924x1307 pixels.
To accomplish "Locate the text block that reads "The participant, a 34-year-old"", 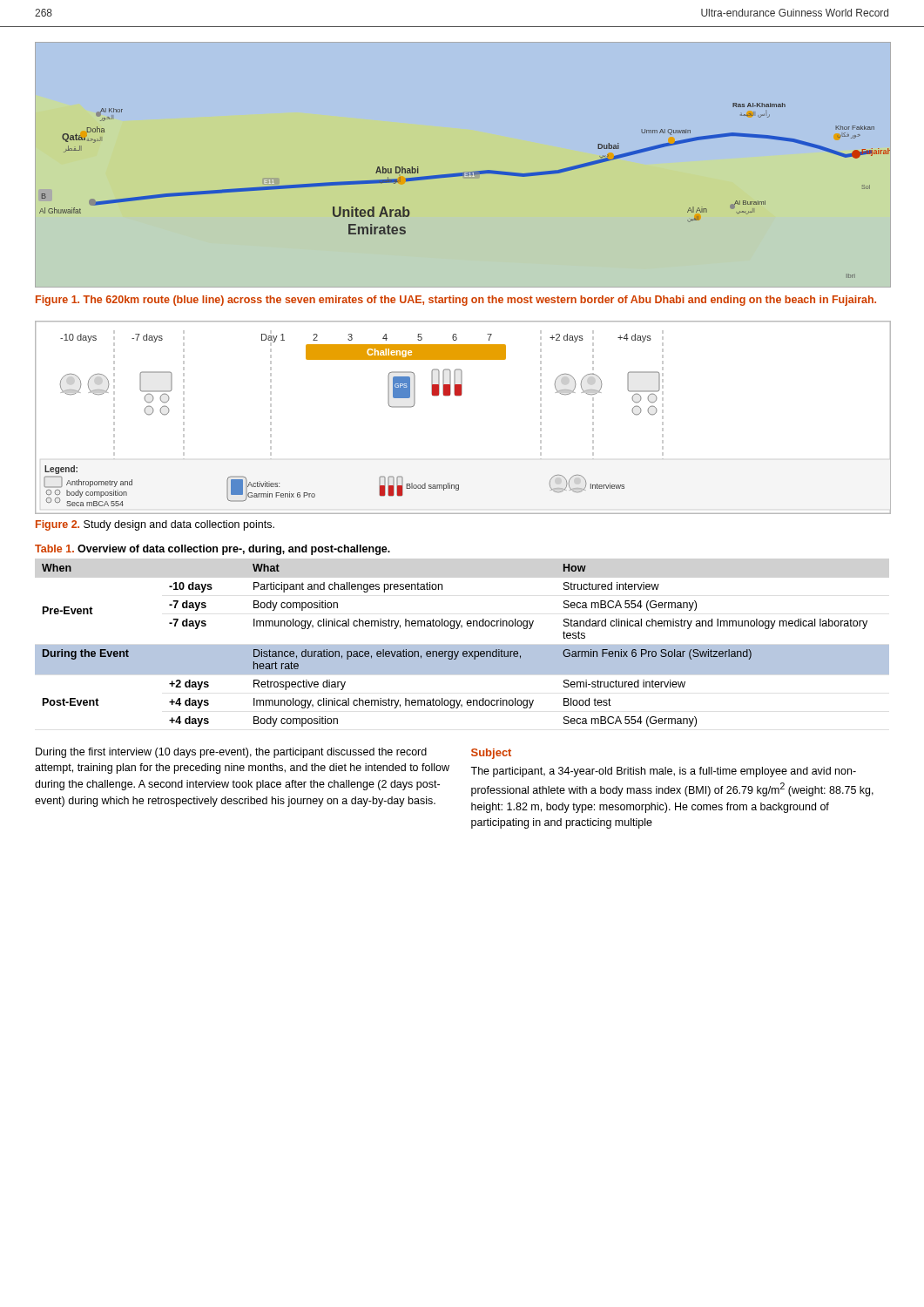I will (672, 797).
